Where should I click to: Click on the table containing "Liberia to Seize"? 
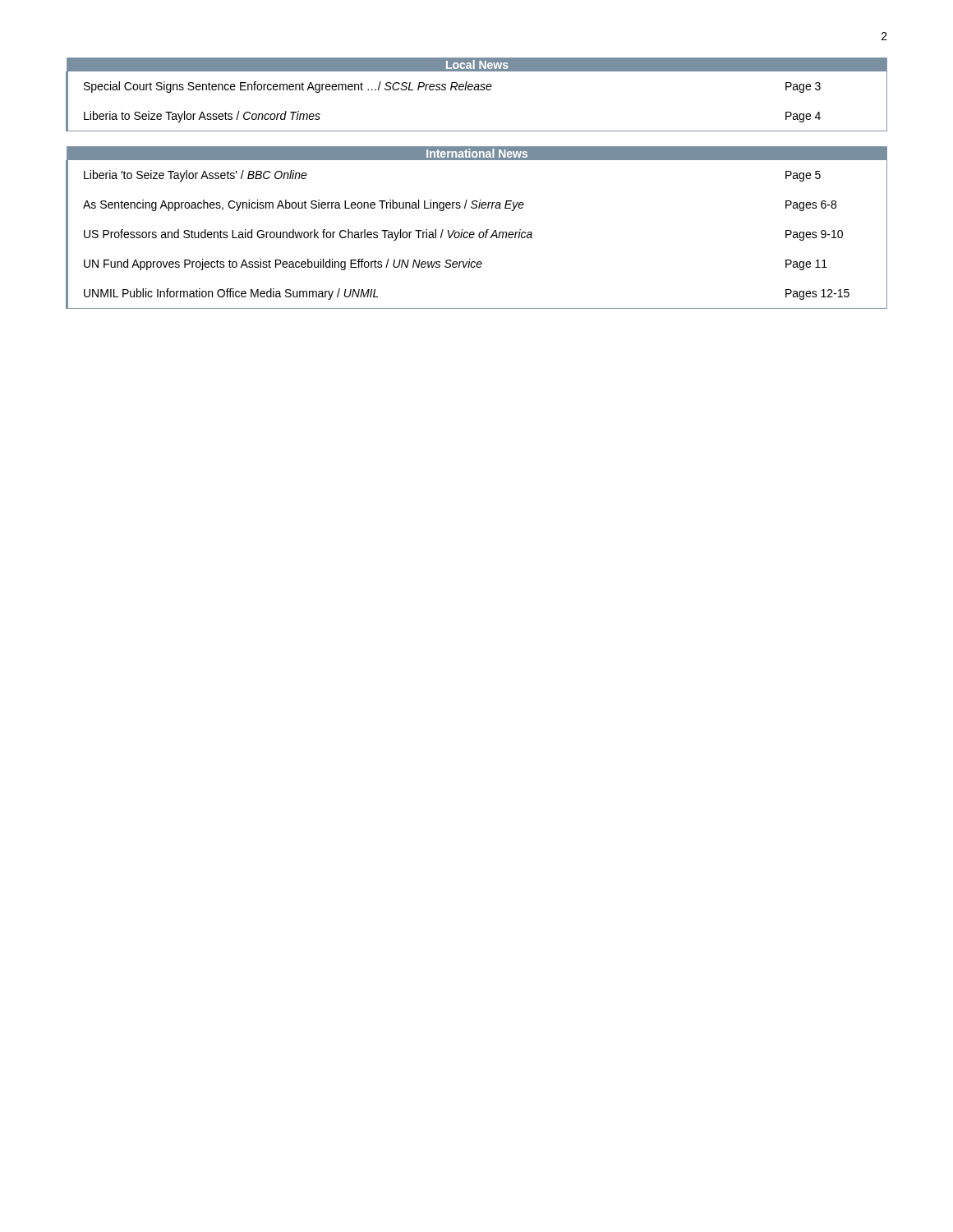tap(476, 94)
